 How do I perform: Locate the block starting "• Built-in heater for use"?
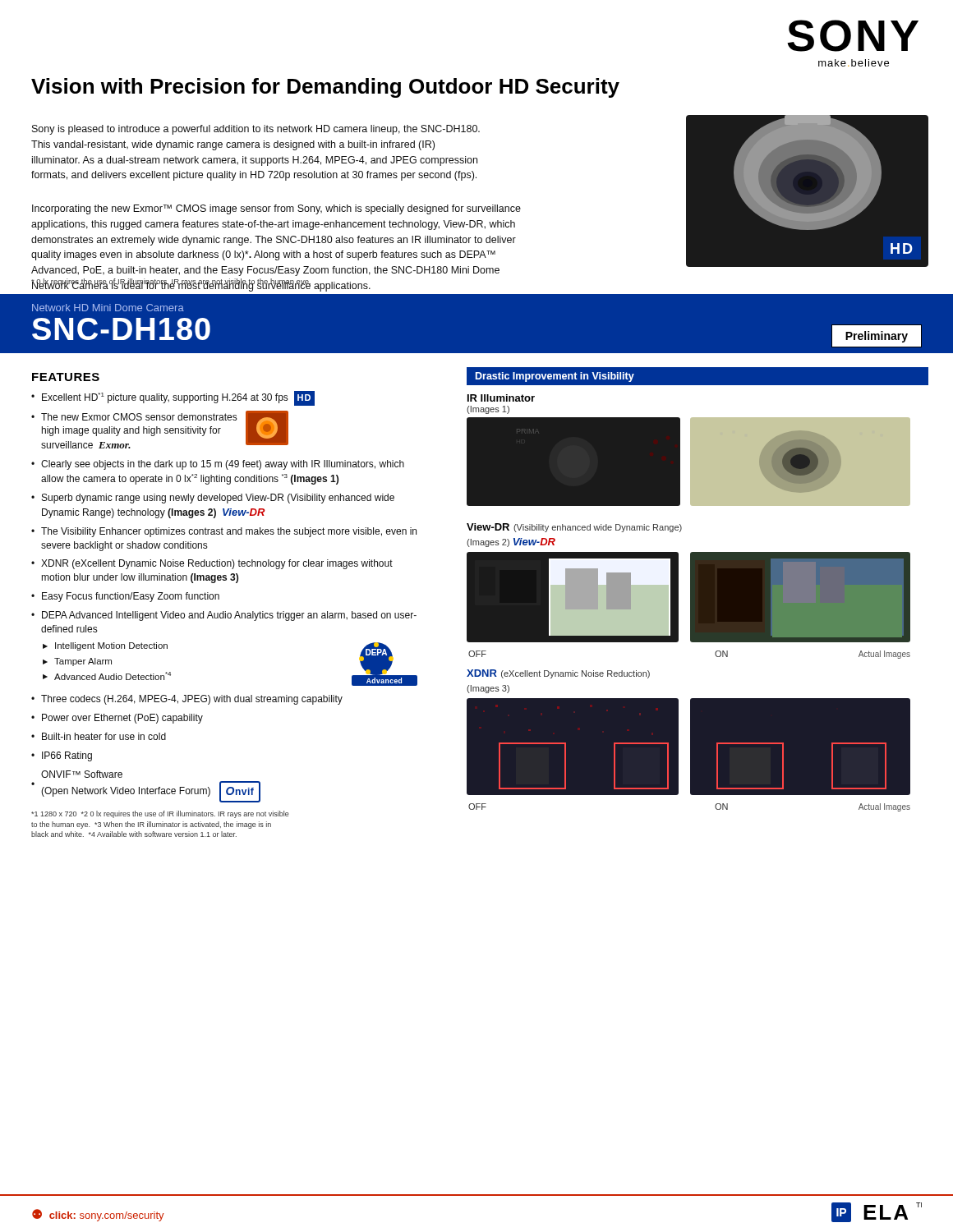click(99, 737)
